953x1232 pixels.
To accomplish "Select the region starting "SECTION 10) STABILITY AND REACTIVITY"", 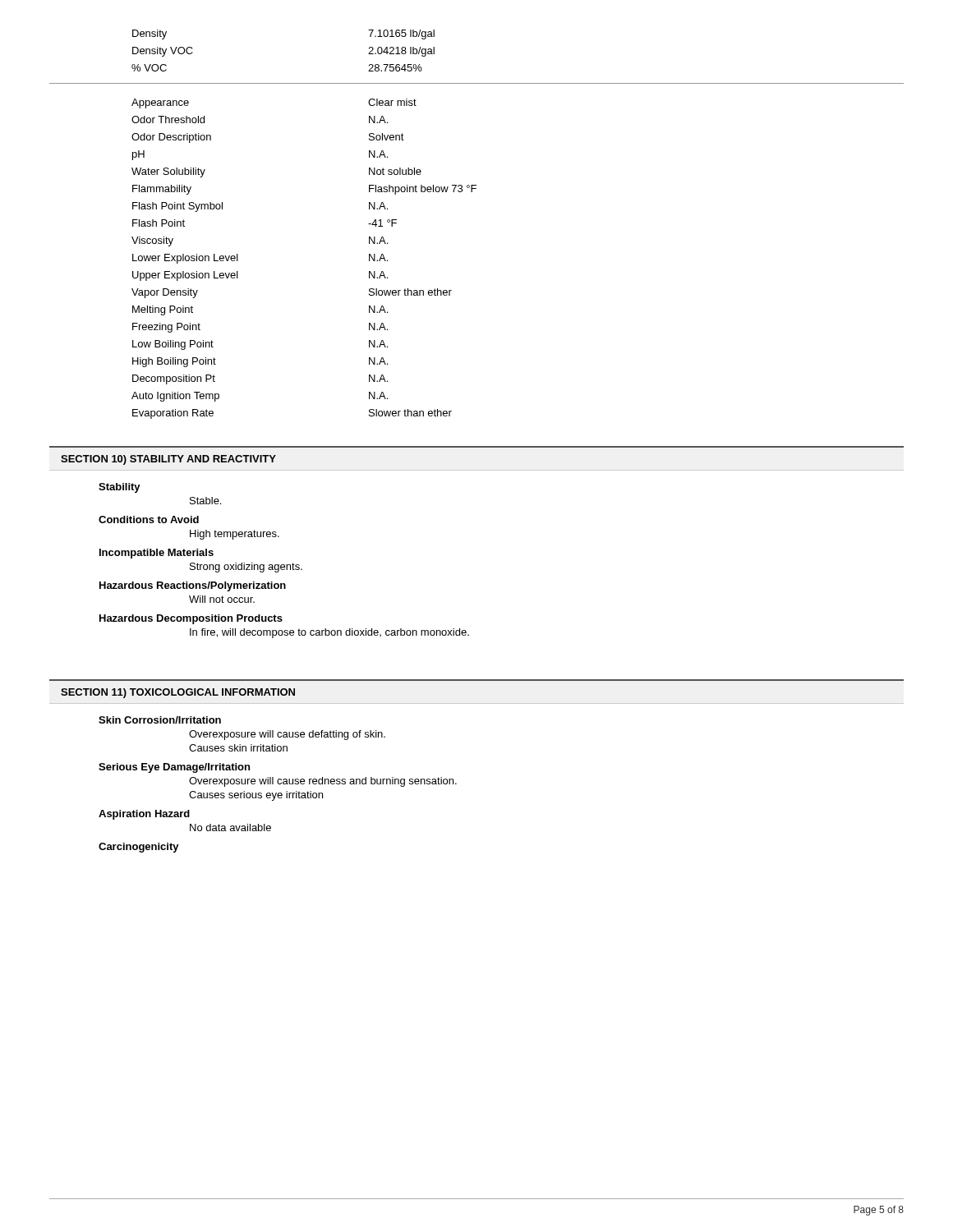I will coord(476,458).
